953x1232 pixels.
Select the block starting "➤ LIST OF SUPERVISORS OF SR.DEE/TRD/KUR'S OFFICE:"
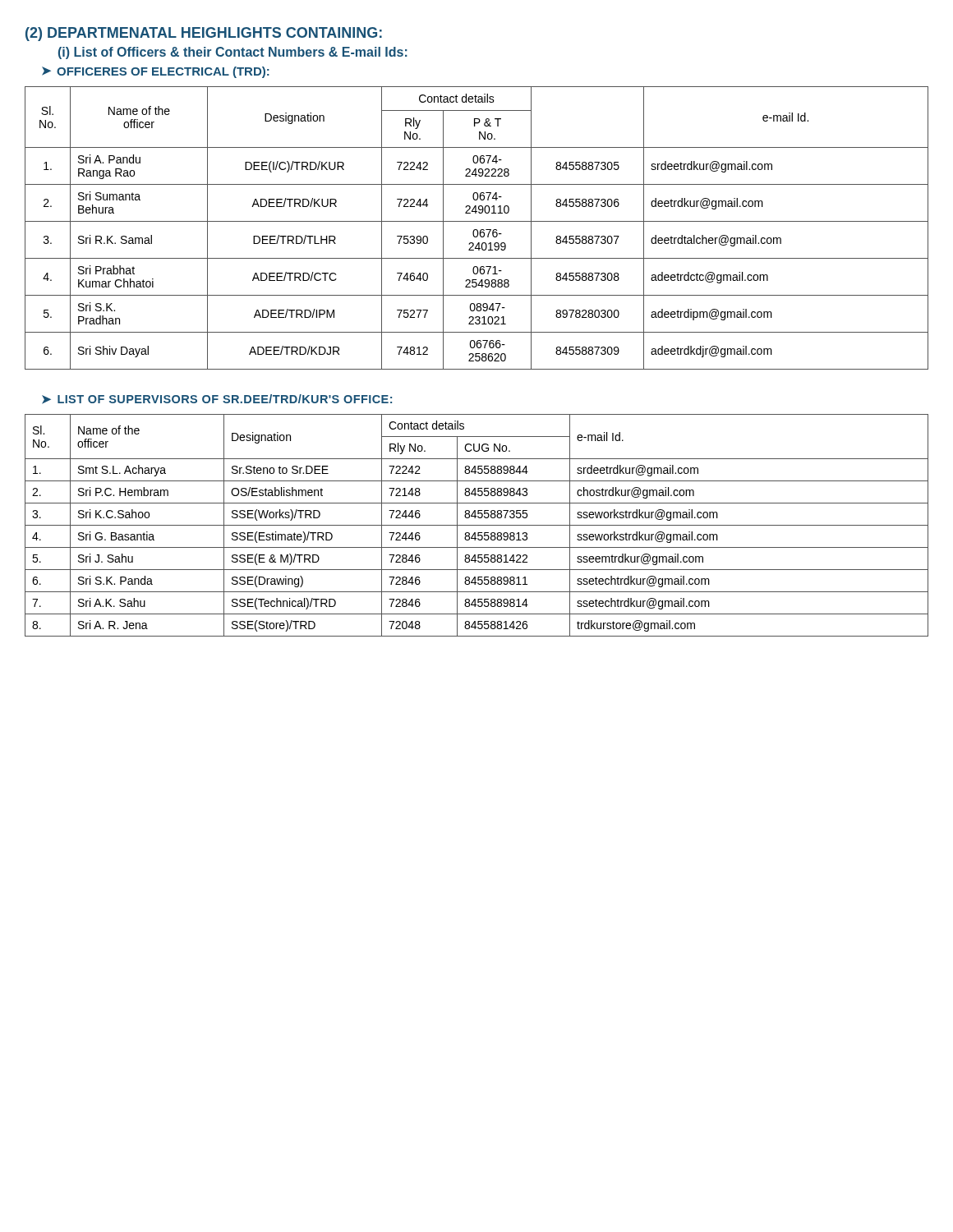click(x=217, y=399)
